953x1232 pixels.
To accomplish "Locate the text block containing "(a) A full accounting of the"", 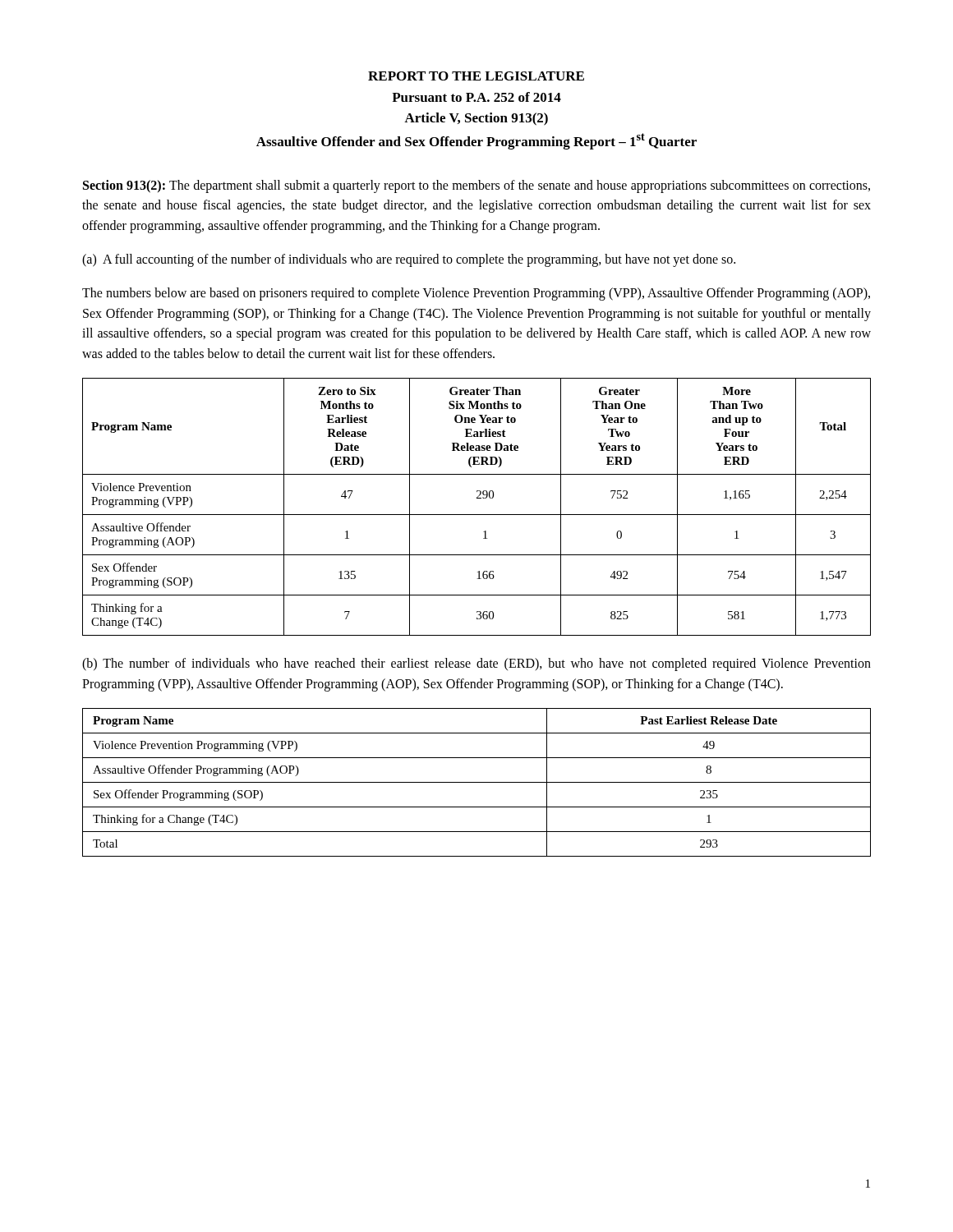I will [409, 259].
